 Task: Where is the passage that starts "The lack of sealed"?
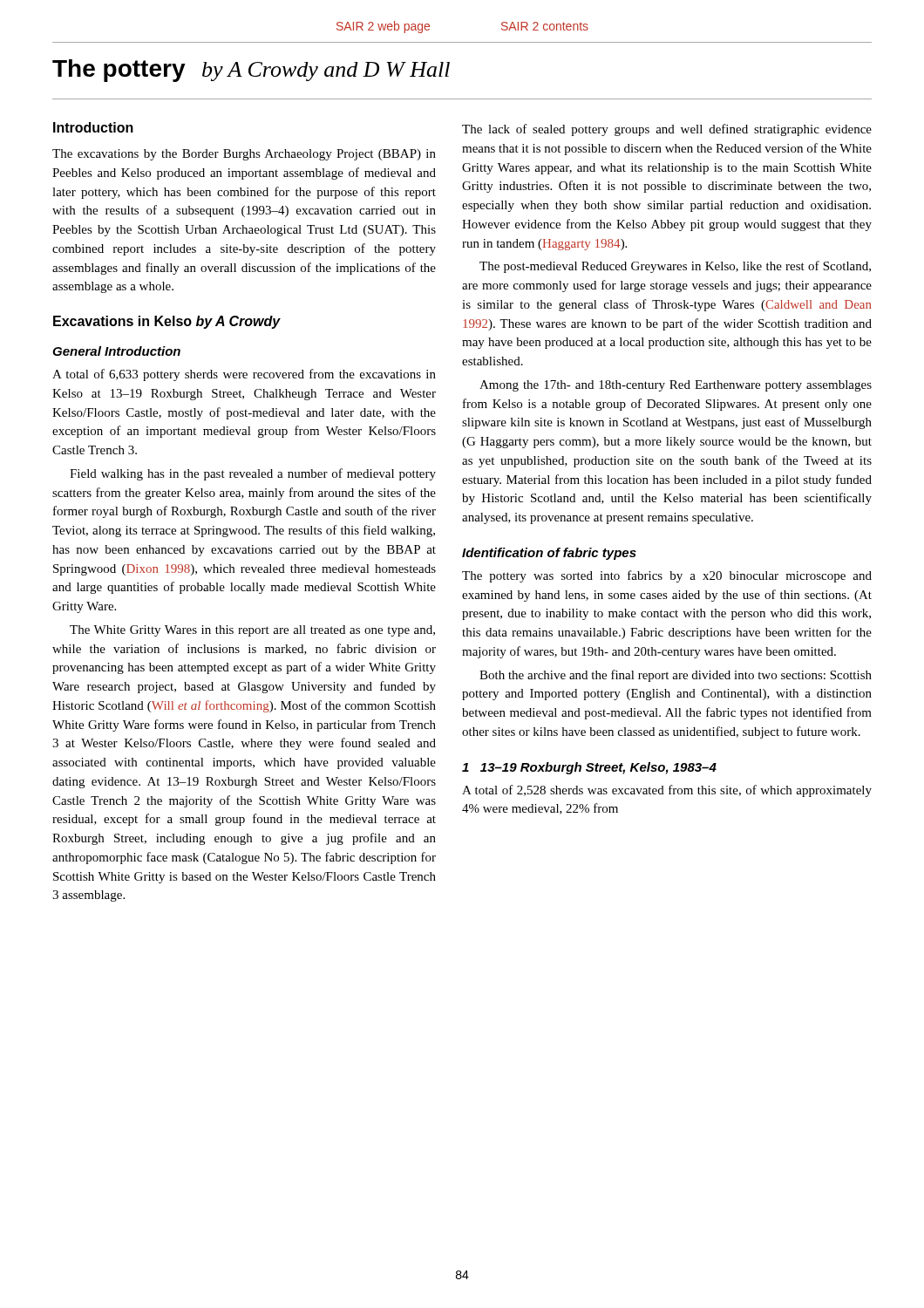pyautogui.click(x=667, y=324)
